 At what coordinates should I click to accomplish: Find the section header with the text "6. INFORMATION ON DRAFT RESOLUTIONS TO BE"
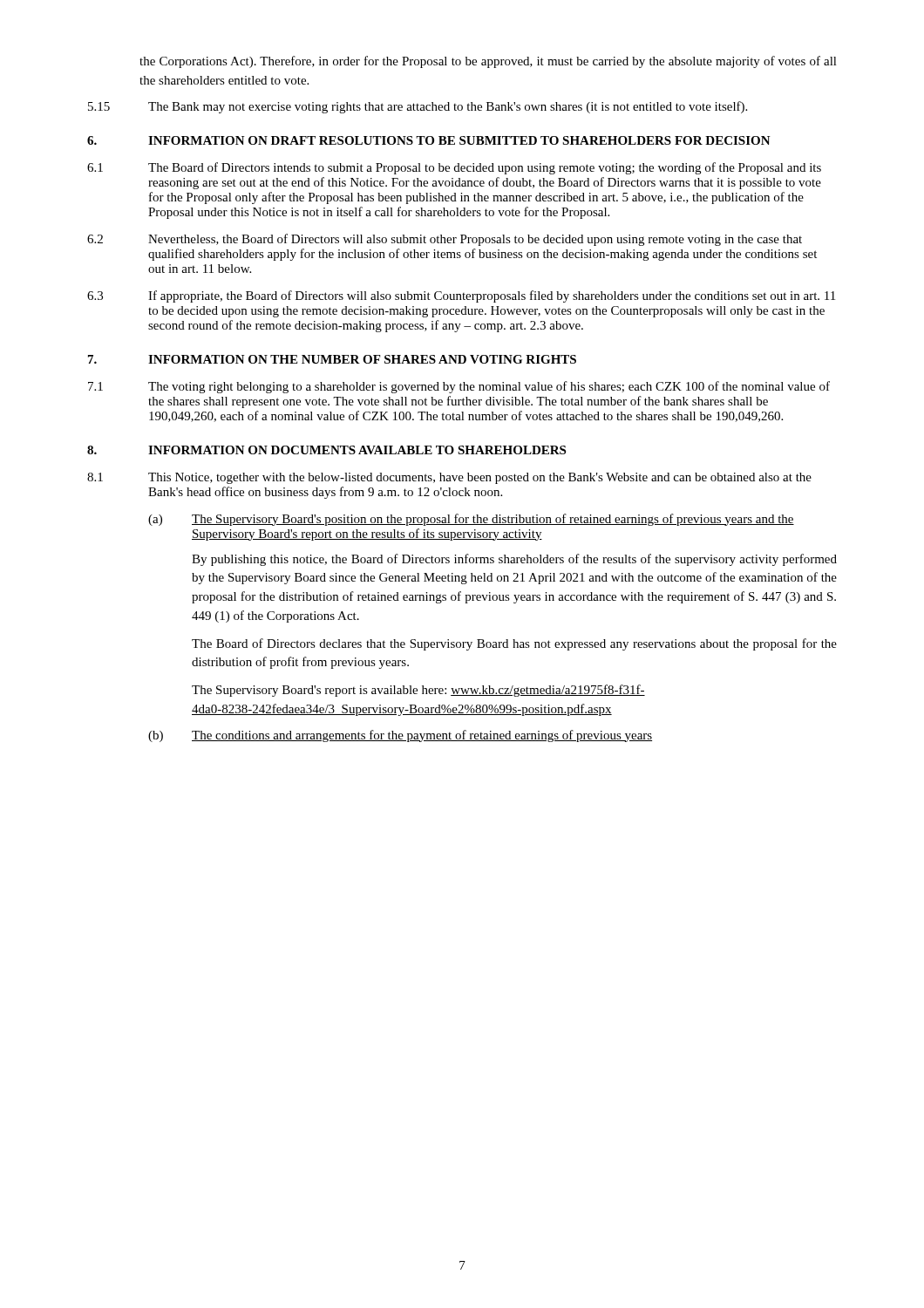[462, 140]
